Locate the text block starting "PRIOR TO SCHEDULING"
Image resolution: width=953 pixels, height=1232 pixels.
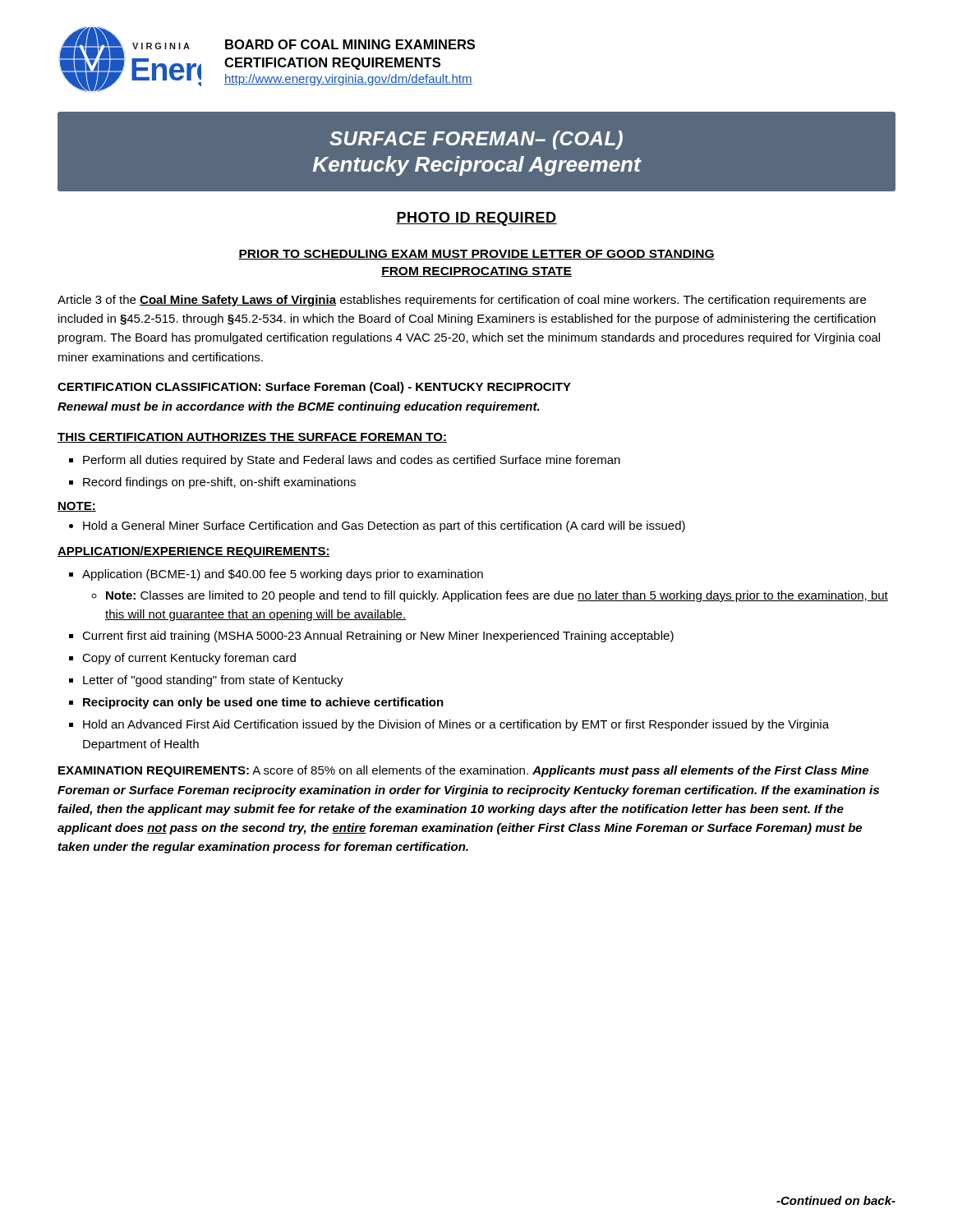coord(476,262)
